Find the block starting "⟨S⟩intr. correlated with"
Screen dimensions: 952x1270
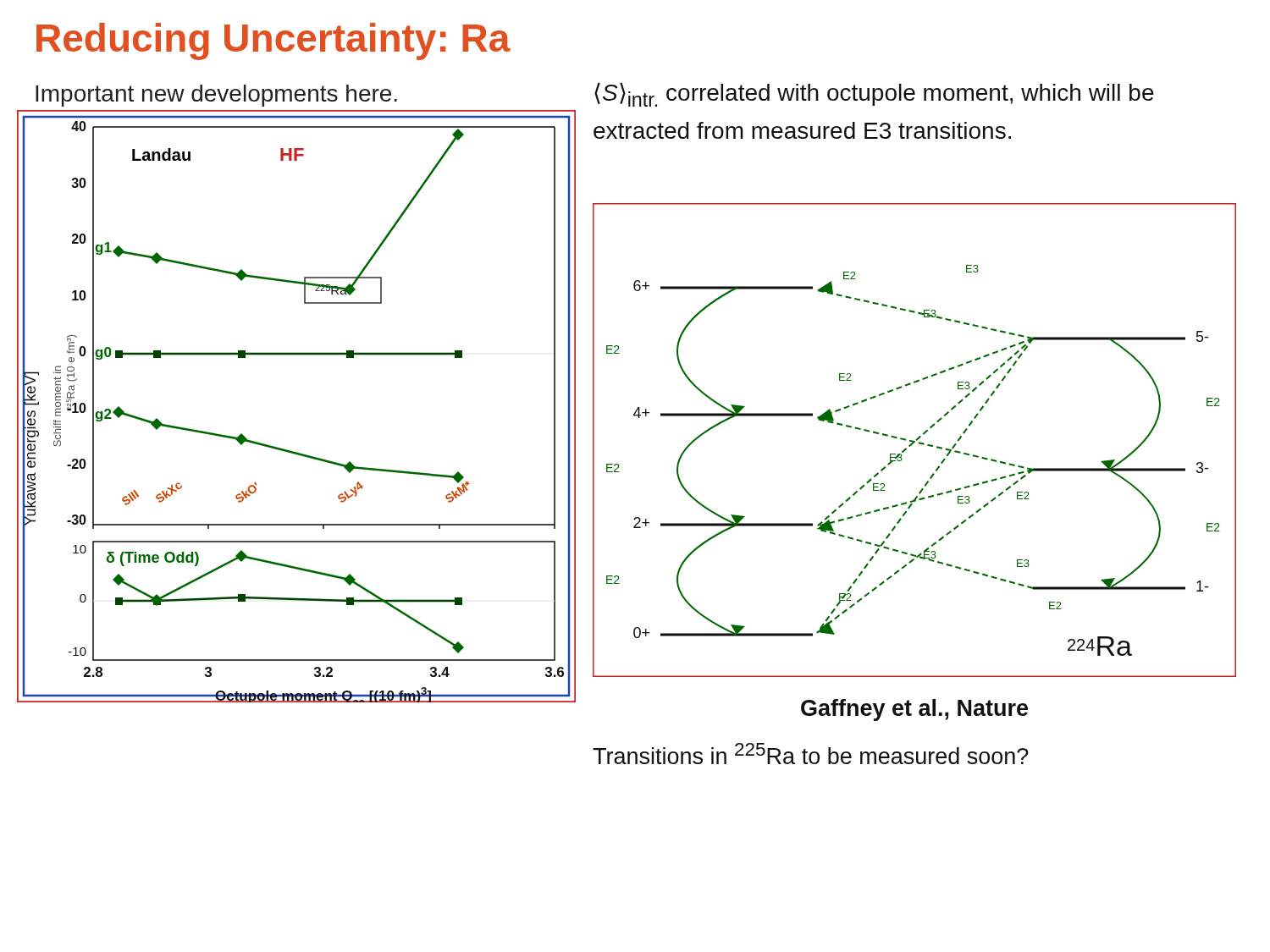(874, 112)
